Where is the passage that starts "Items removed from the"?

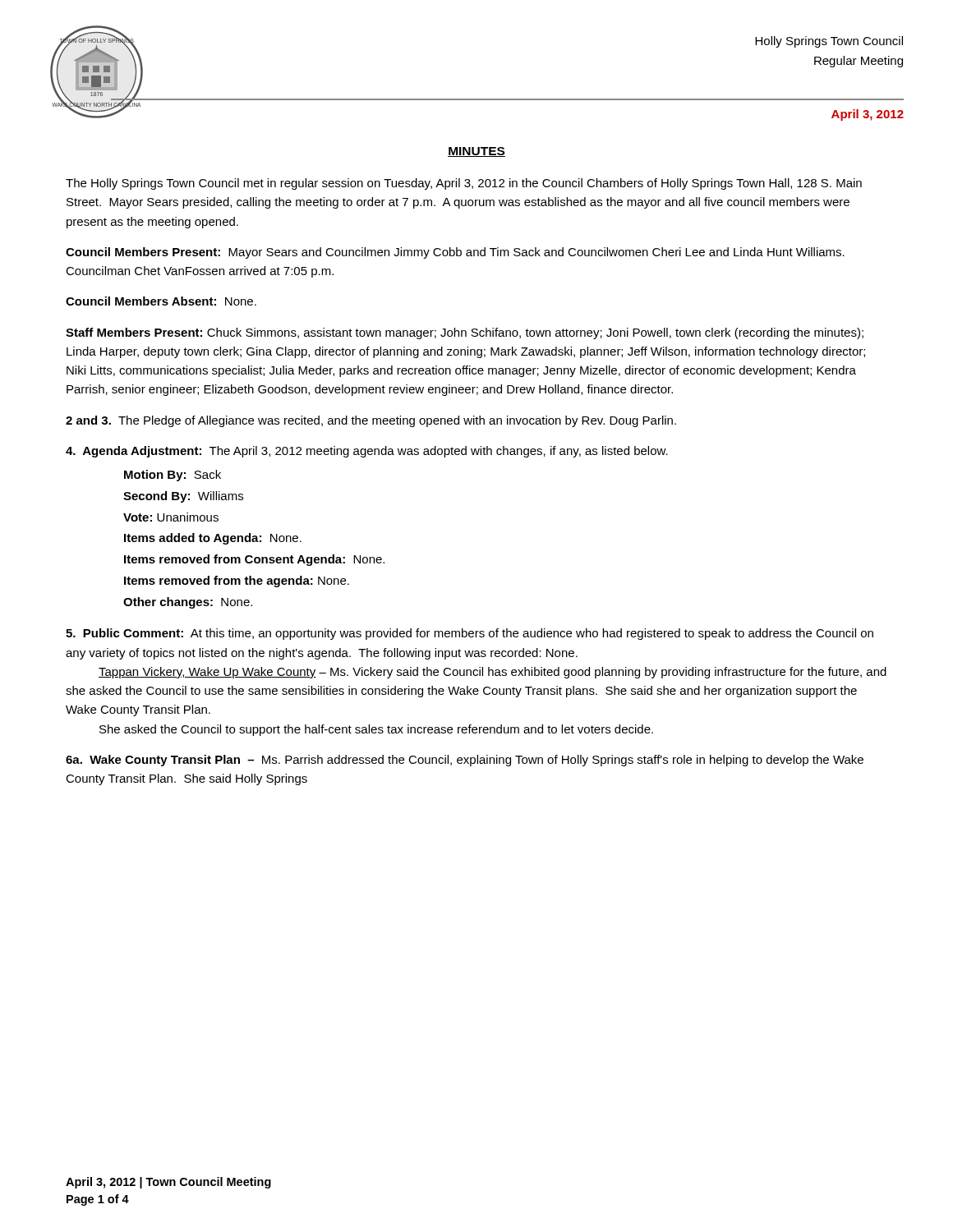click(x=237, y=580)
